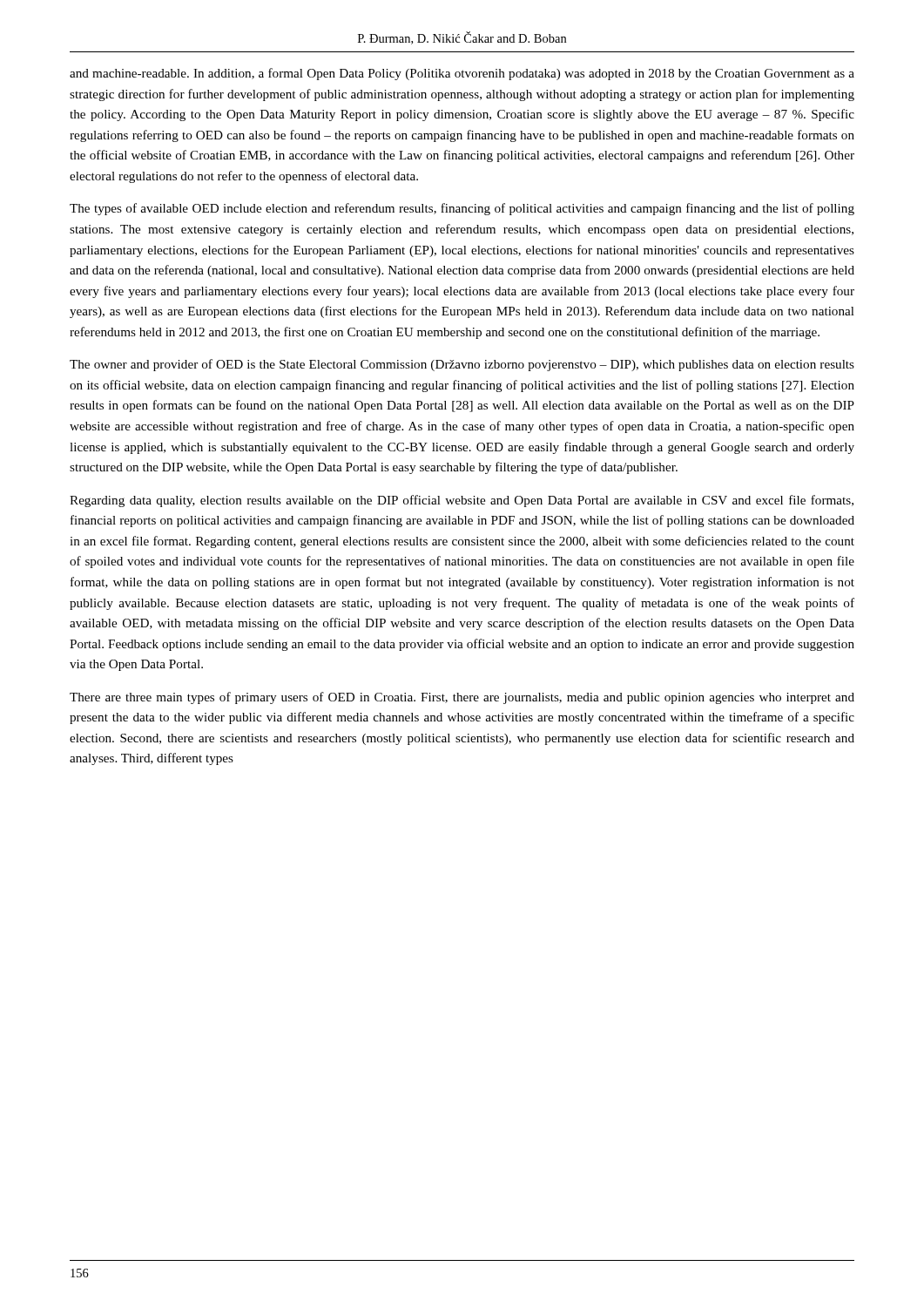Image resolution: width=924 pixels, height=1307 pixels.
Task: Select the text block containing "The types of"
Action: pos(462,270)
